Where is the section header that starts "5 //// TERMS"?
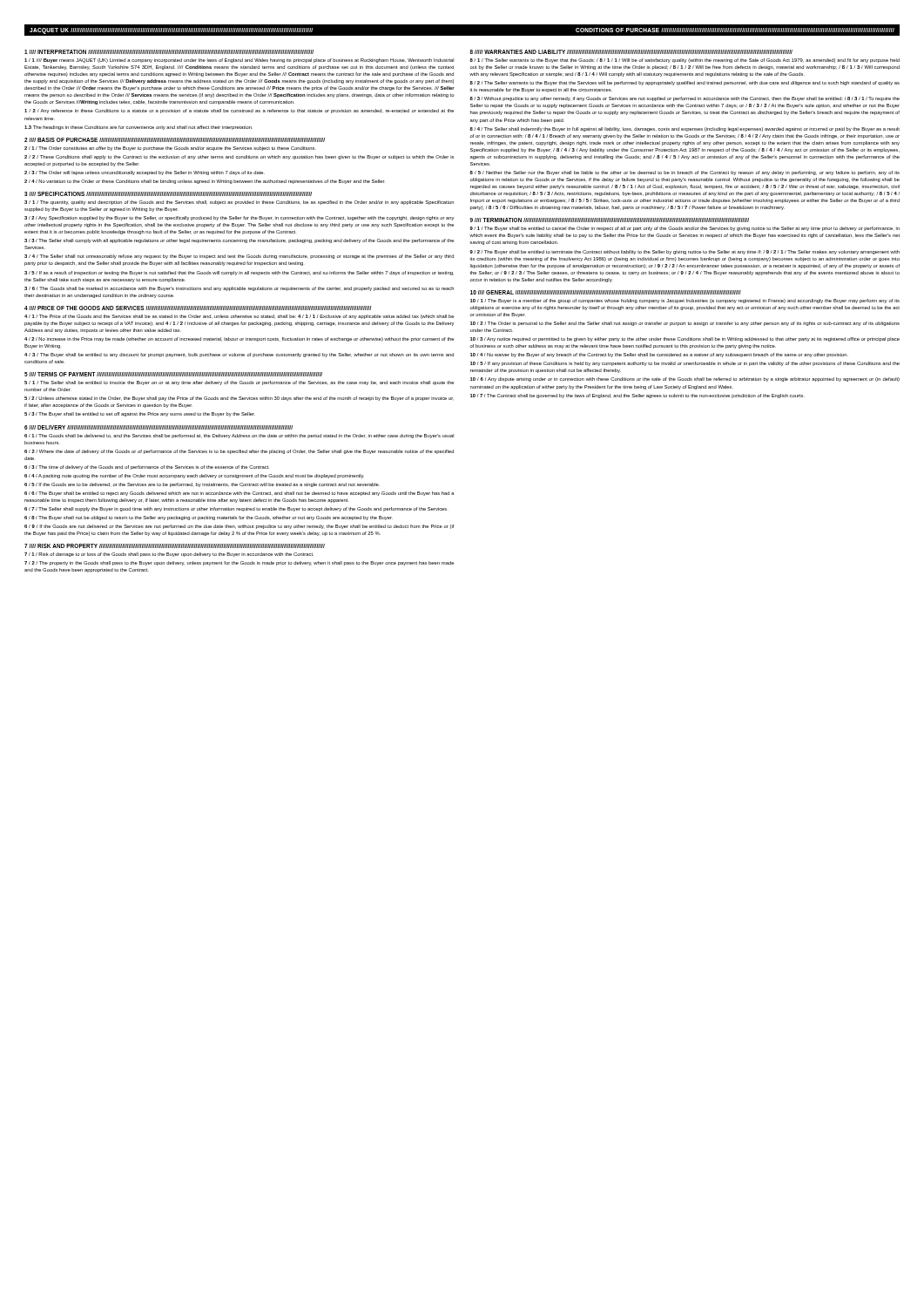This screenshot has width=924, height=1307. pyautogui.click(x=173, y=374)
